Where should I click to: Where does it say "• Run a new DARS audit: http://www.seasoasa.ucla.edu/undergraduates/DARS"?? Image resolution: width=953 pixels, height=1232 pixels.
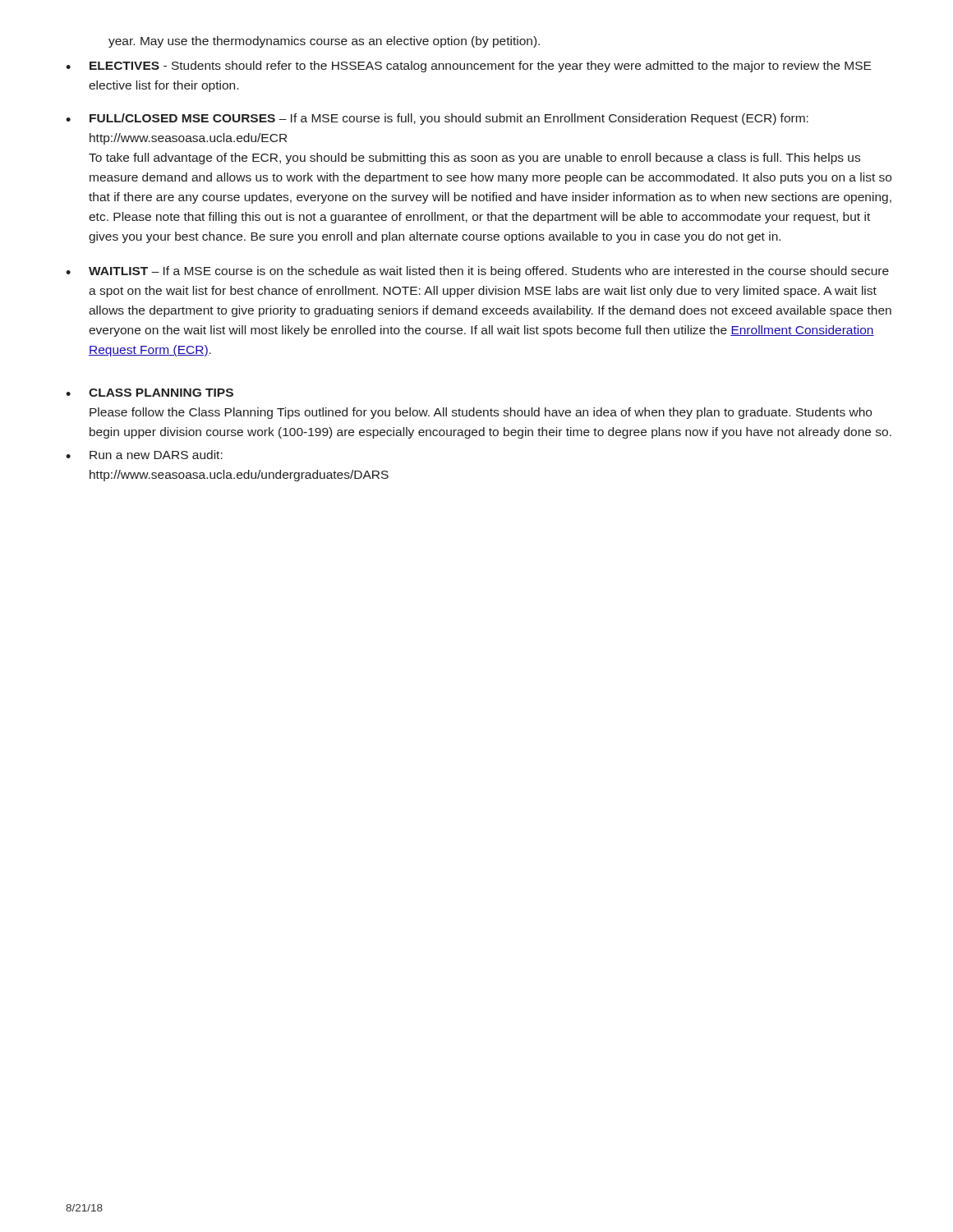coord(144,455)
